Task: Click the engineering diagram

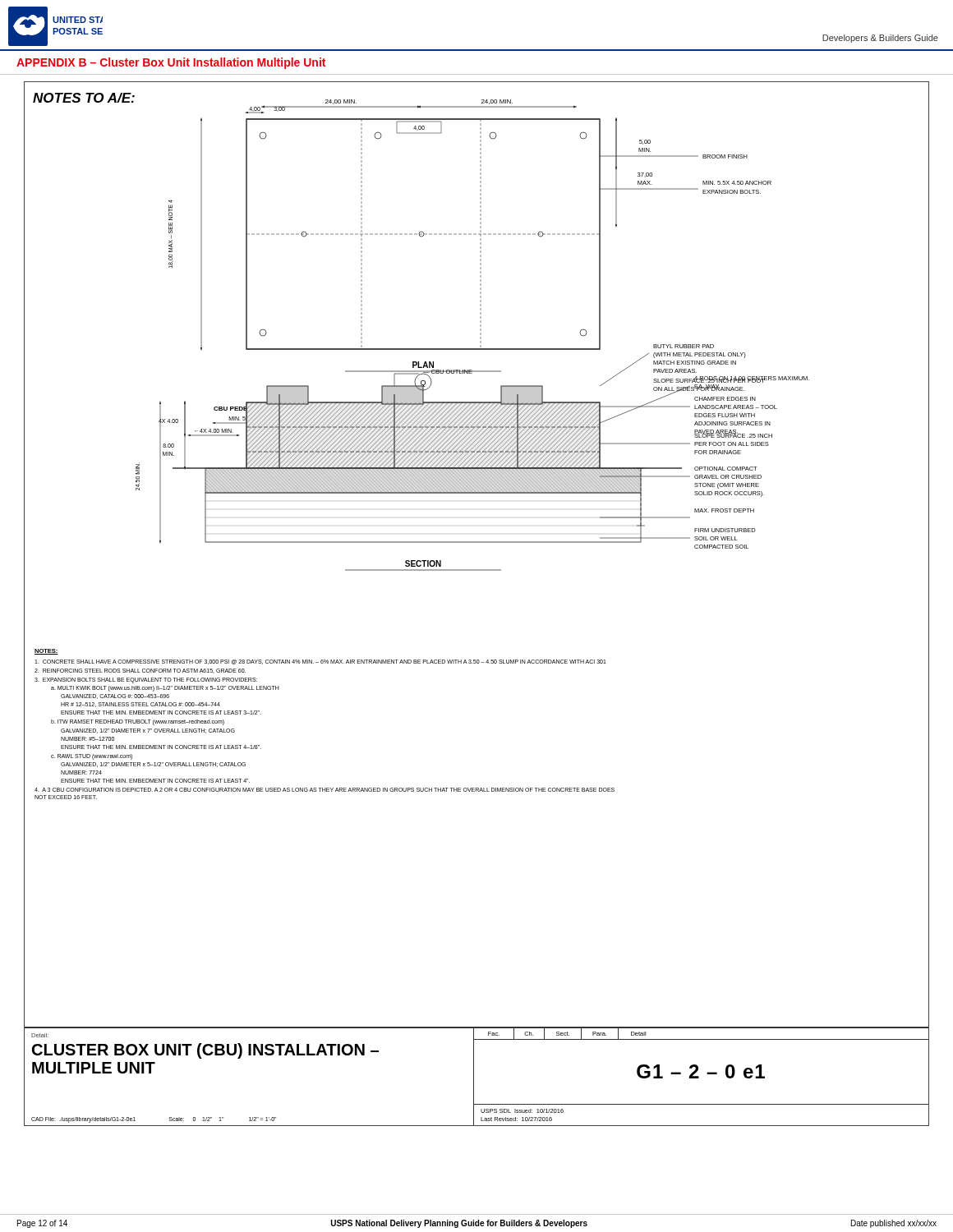Action: [x=476, y=604]
